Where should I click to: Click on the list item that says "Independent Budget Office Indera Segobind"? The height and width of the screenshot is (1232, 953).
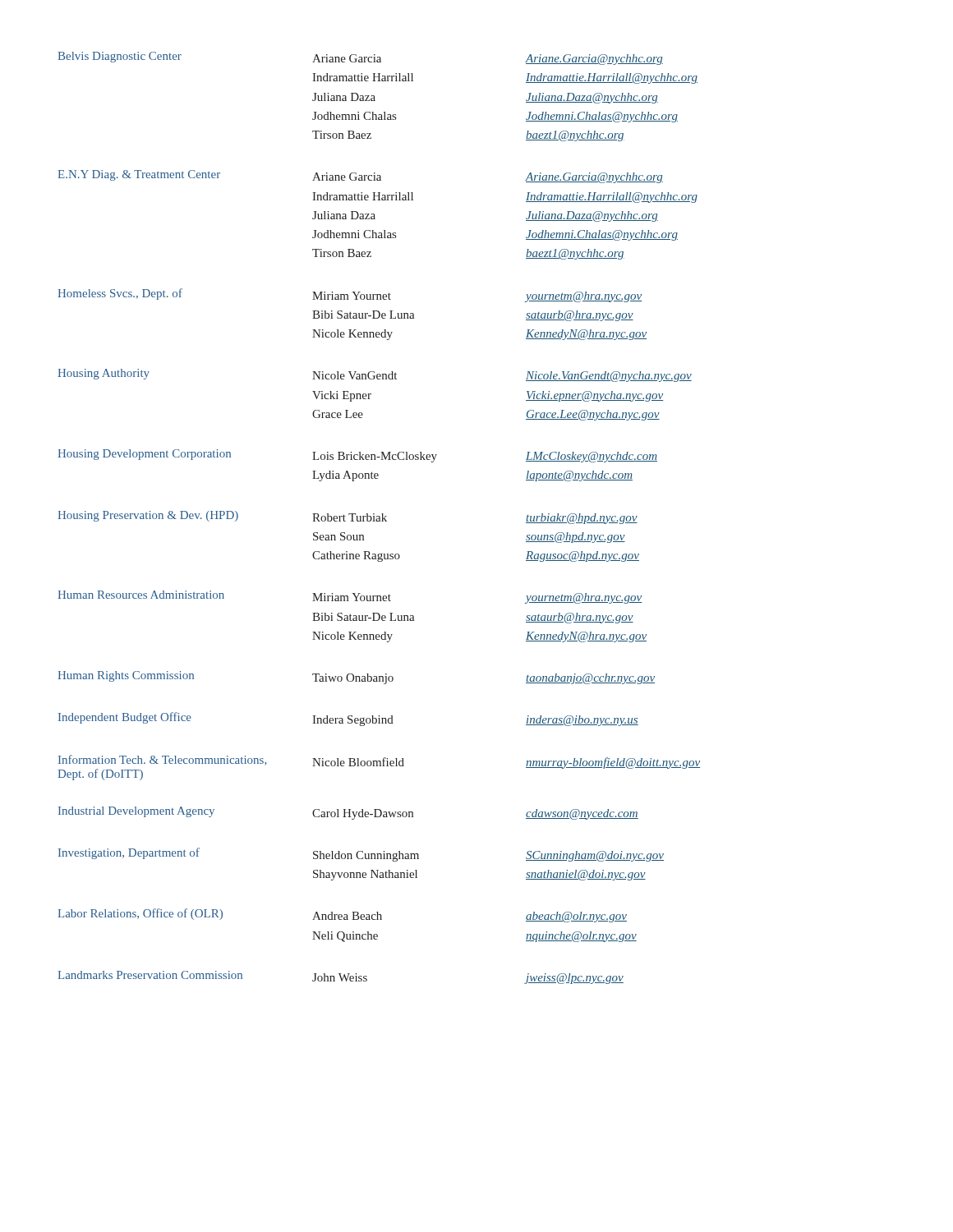[x=348, y=719]
